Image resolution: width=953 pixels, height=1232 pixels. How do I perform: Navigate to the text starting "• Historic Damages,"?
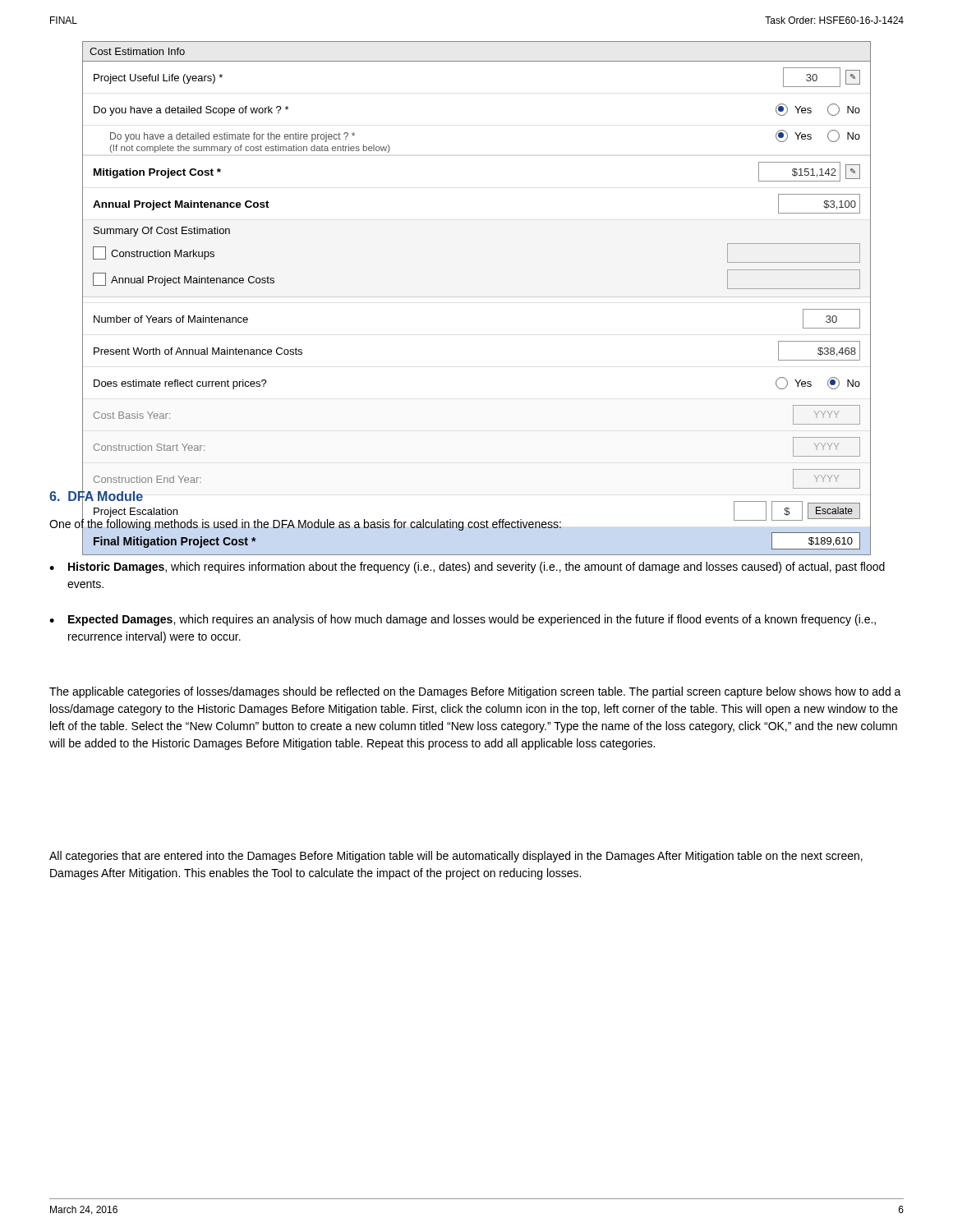click(x=476, y=576)
